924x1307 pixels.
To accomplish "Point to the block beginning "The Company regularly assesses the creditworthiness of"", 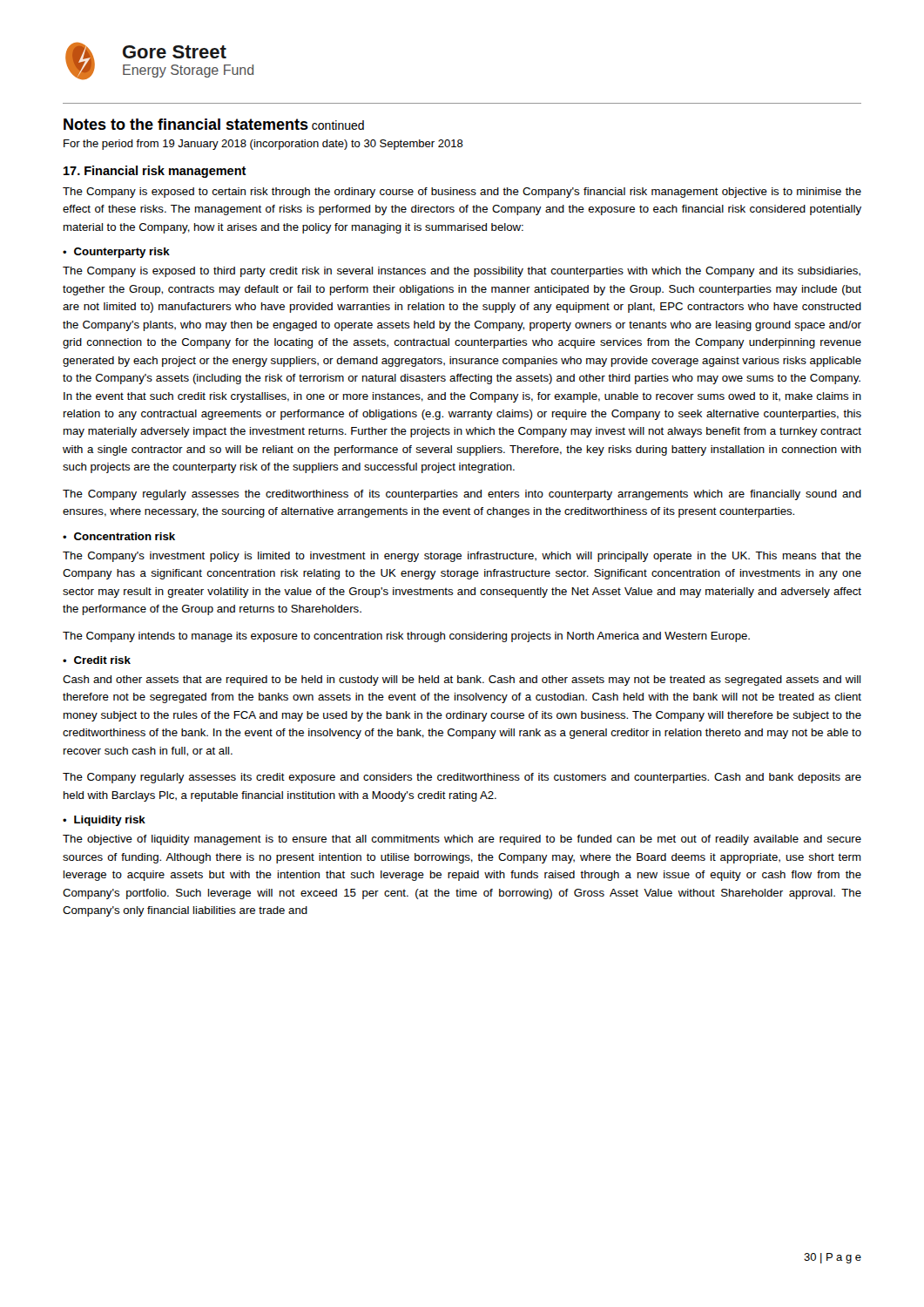I will tap(462, 502).
